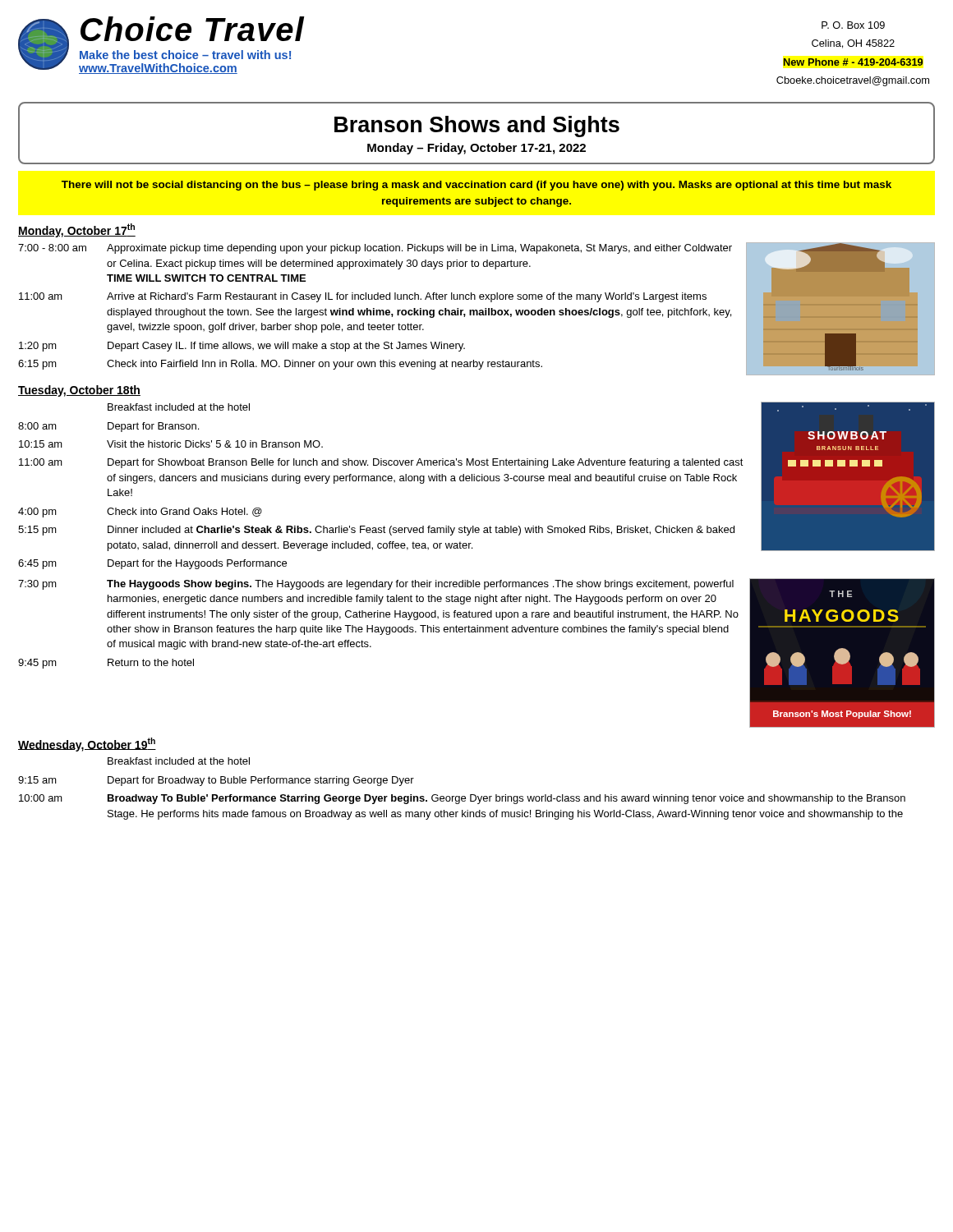953x1232 pixels.
Task: Find the text that says "8:00 am Depart for Branson."
Action: pyautogui.click(x=109, y=426)
